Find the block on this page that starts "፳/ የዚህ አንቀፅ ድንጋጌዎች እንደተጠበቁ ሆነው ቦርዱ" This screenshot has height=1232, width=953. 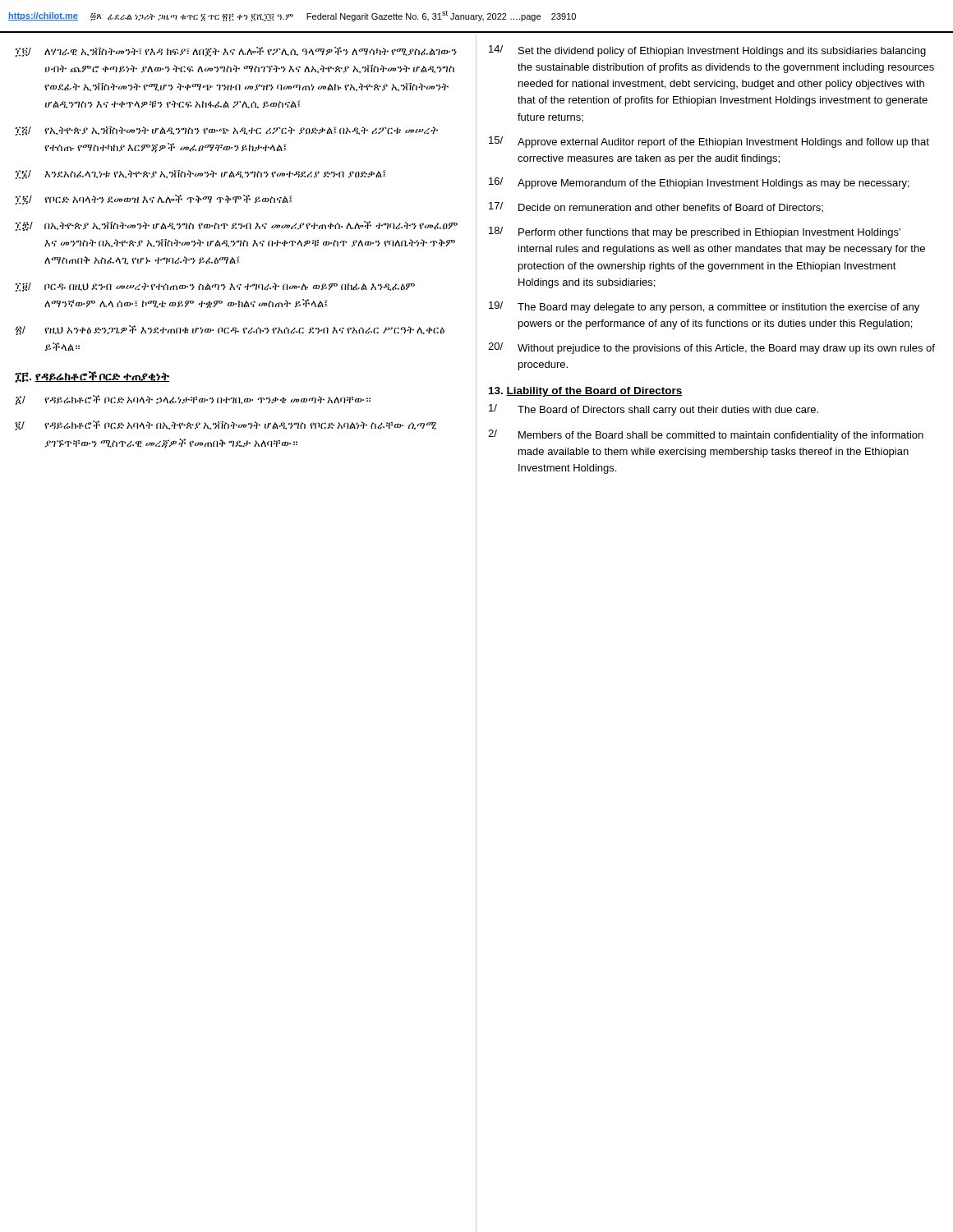pos(239,338)
